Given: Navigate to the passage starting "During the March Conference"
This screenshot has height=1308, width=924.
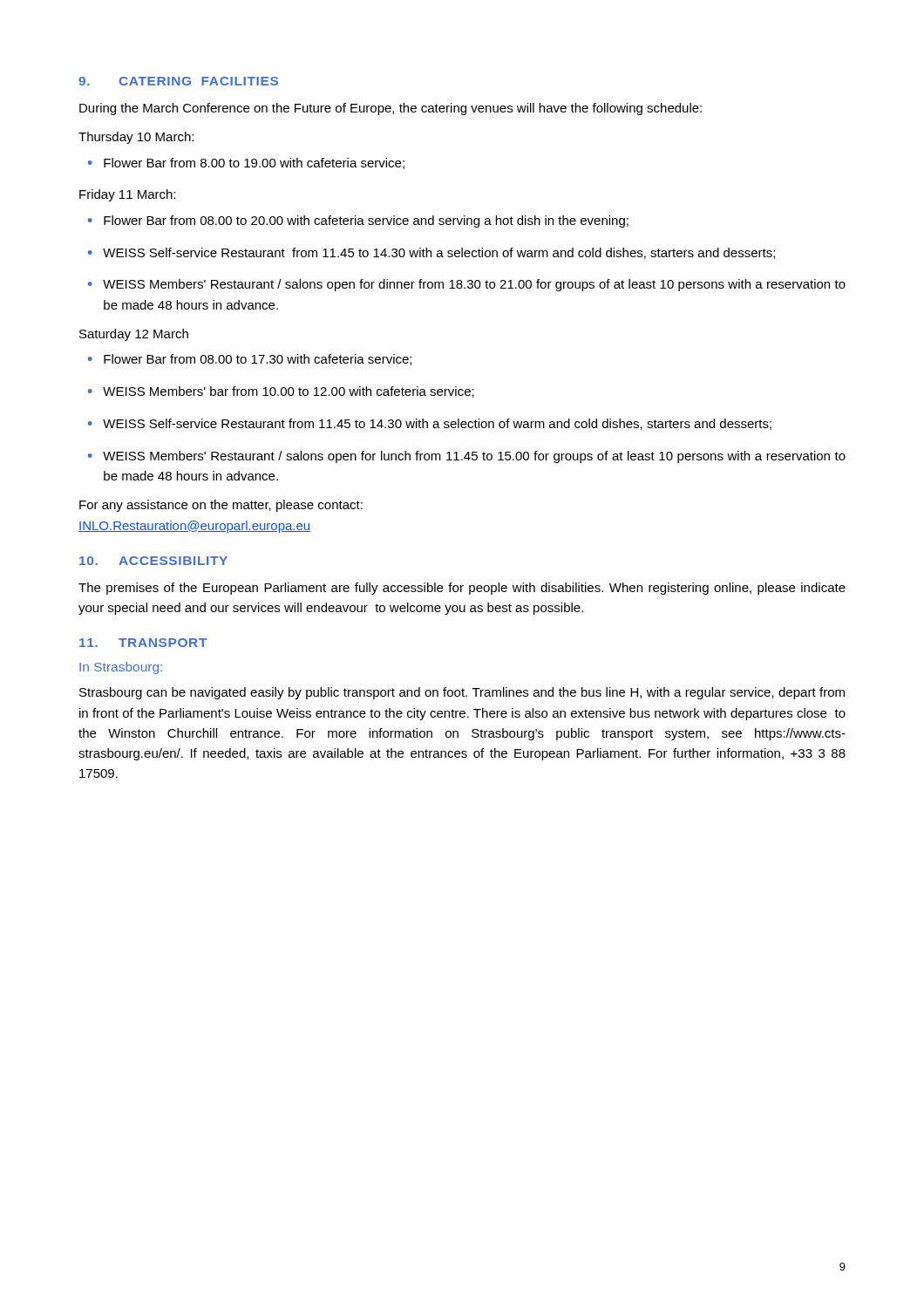Looking at the screenshot, I should pos(391,108).
